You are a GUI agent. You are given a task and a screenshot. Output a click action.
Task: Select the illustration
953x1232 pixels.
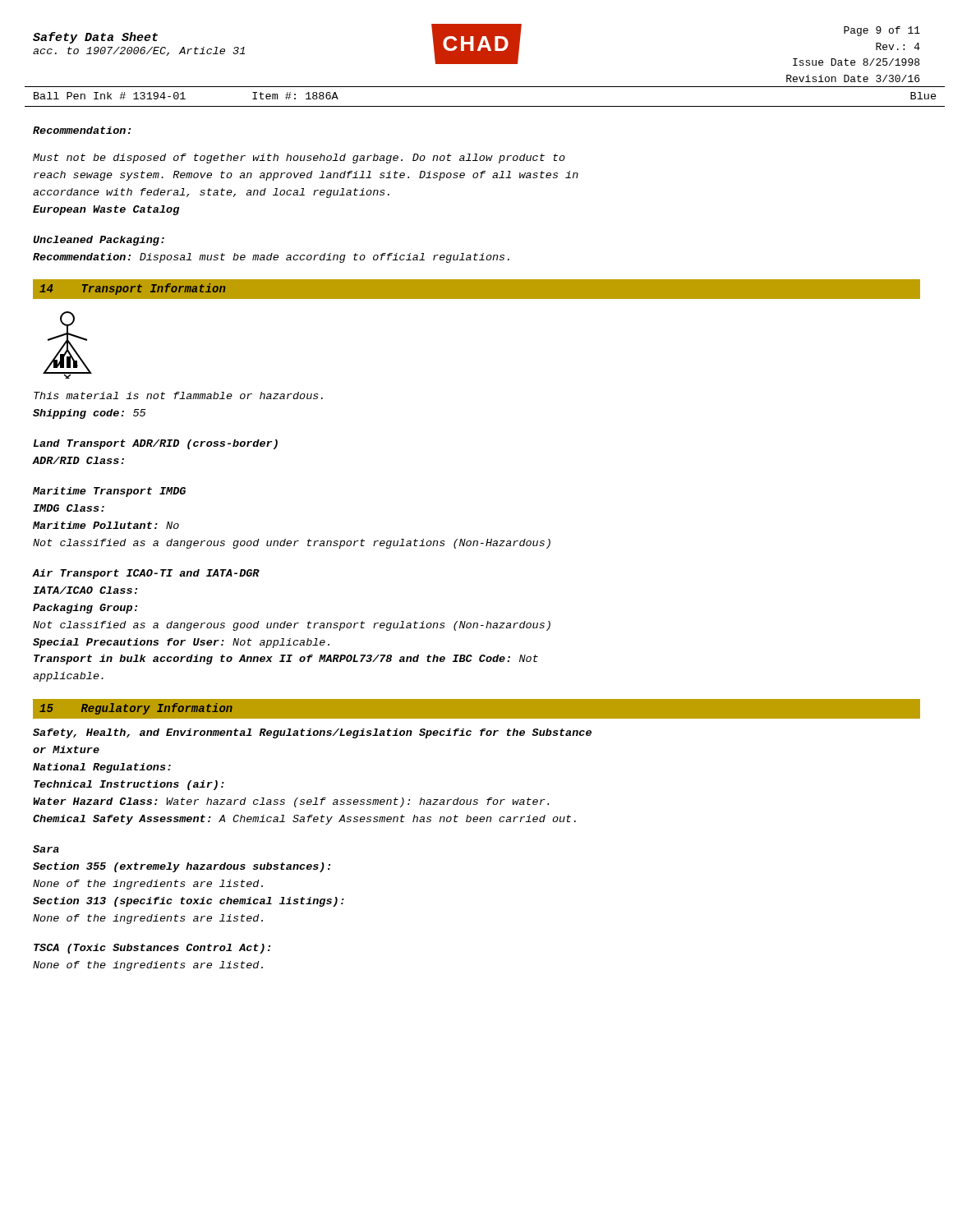[476, 346]
